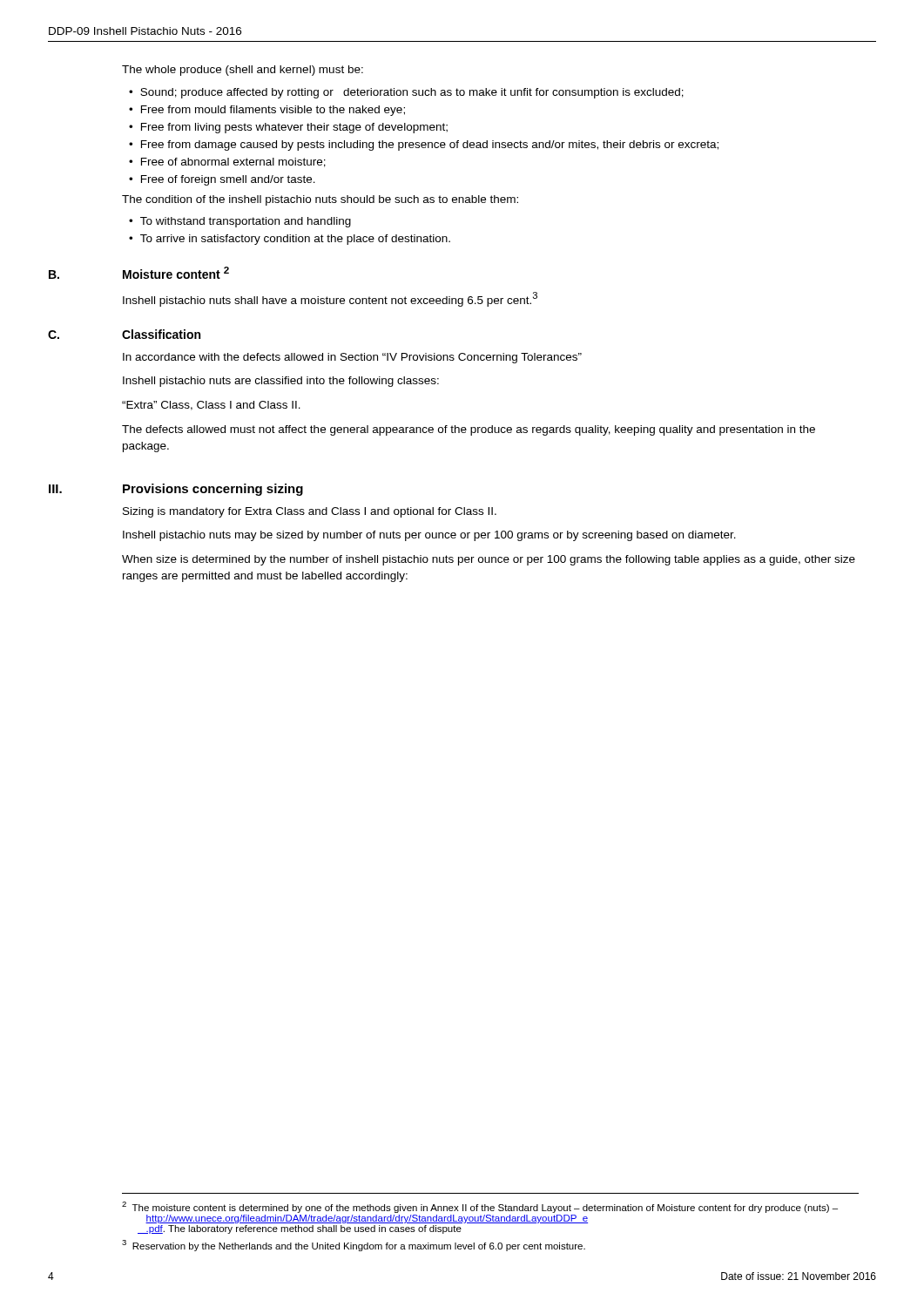This screenshot has height=1307, width=924.
Task: Point to the block starting "Sizing is mandatory for Extra Class and"
Action: click(x=309, y=511)
